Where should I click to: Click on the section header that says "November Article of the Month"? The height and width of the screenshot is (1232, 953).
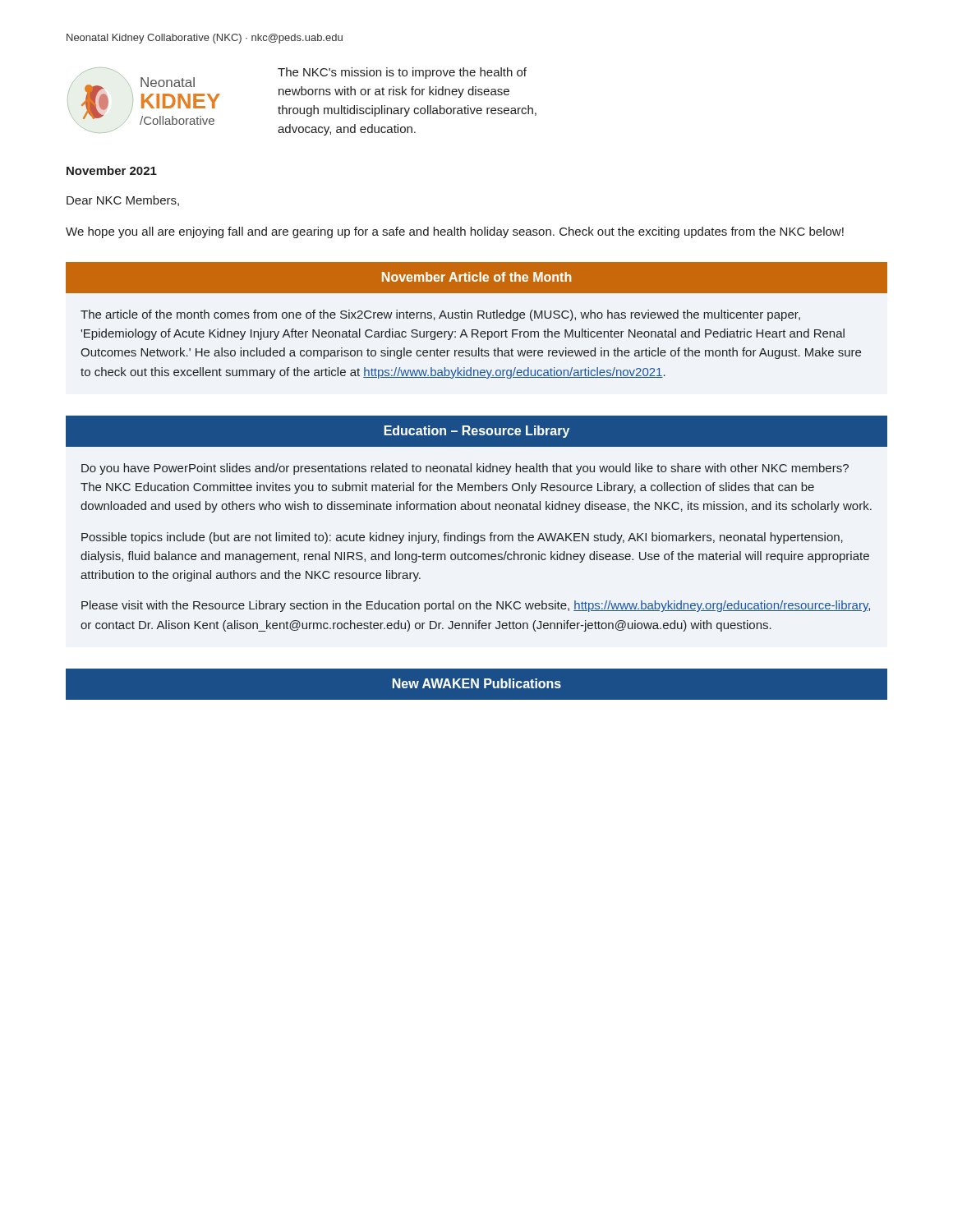476,277
